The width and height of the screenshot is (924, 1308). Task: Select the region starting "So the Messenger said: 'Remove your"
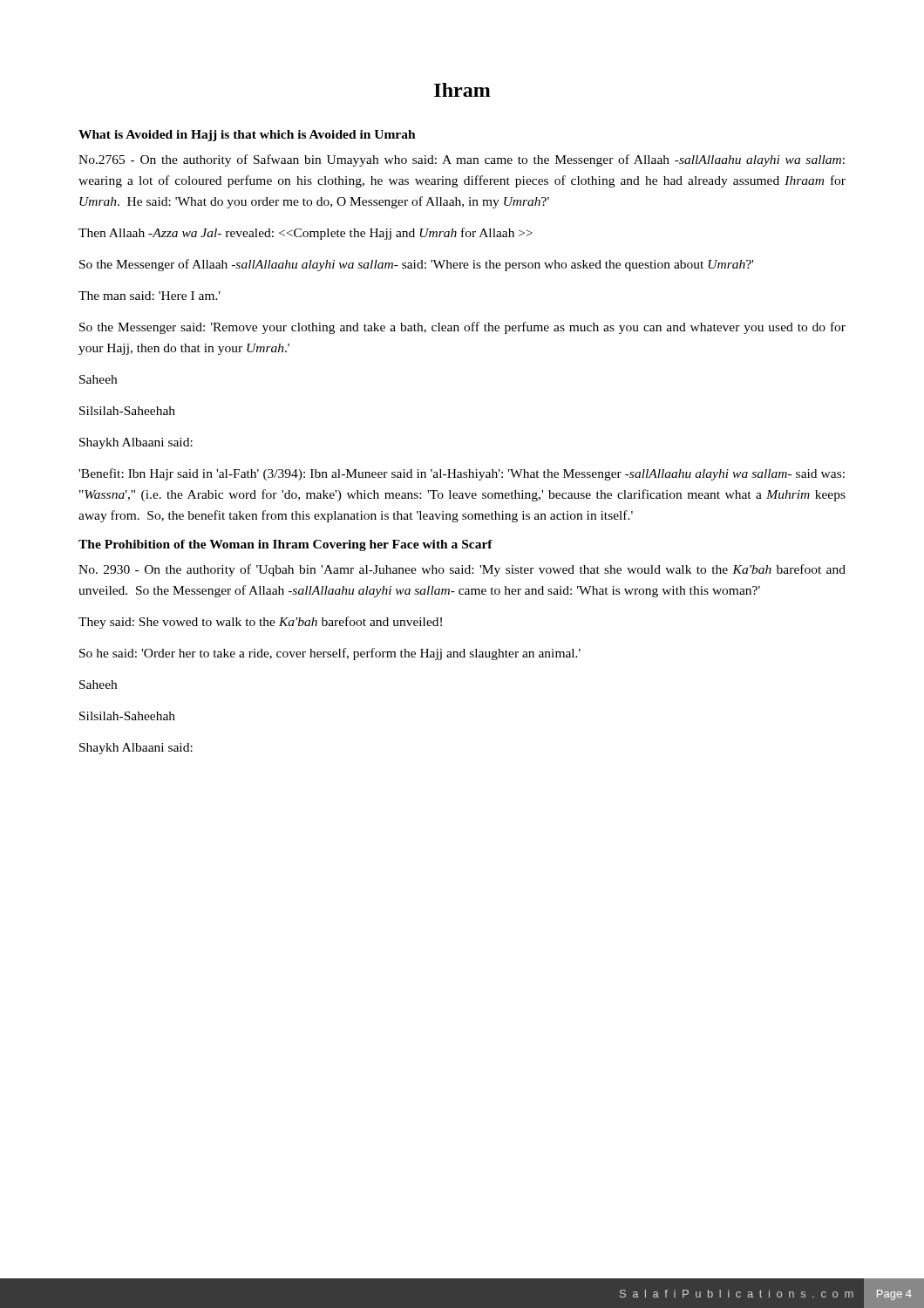[x=462, y=337]
